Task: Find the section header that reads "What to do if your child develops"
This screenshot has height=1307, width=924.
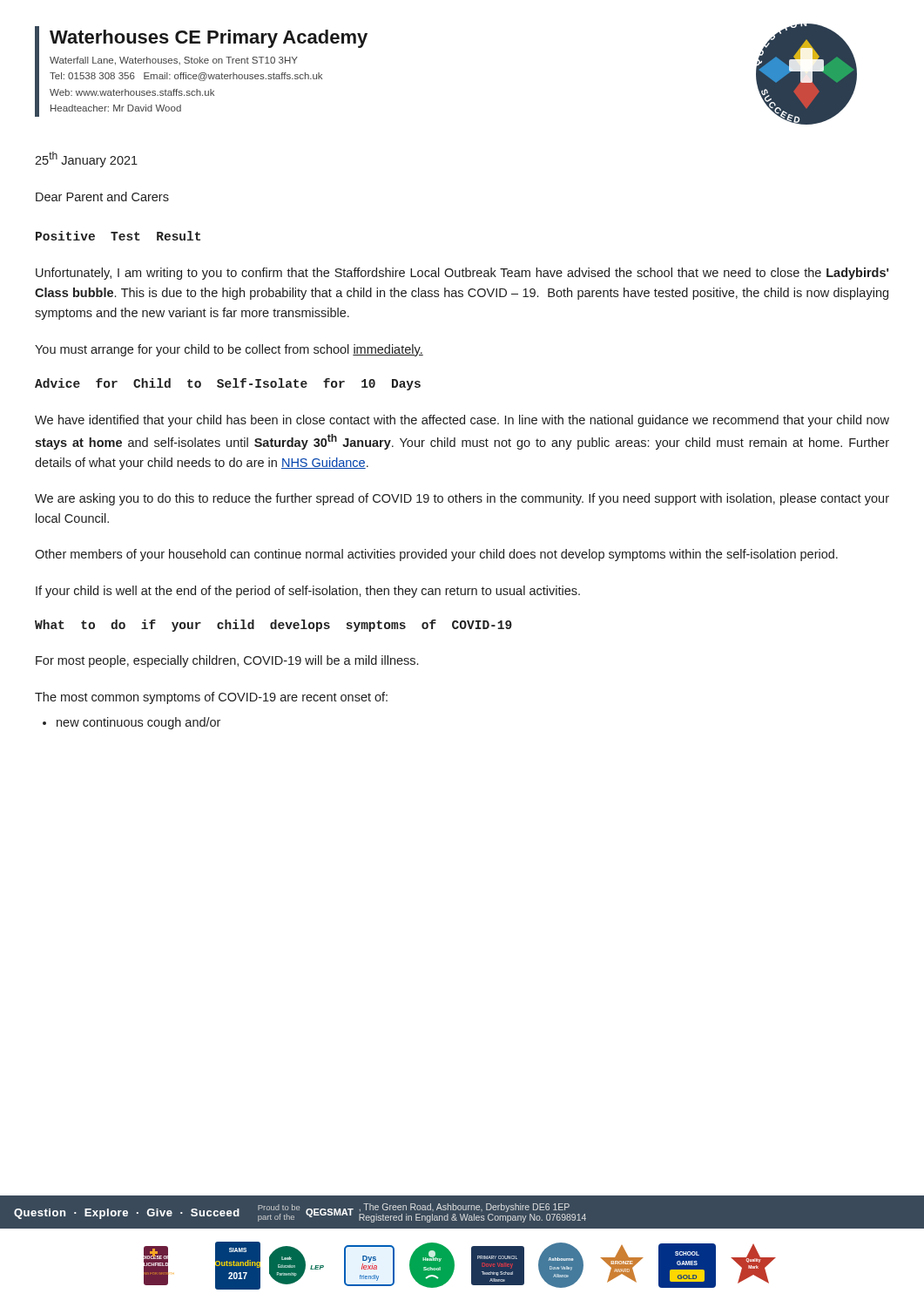Action: point(274,625)
